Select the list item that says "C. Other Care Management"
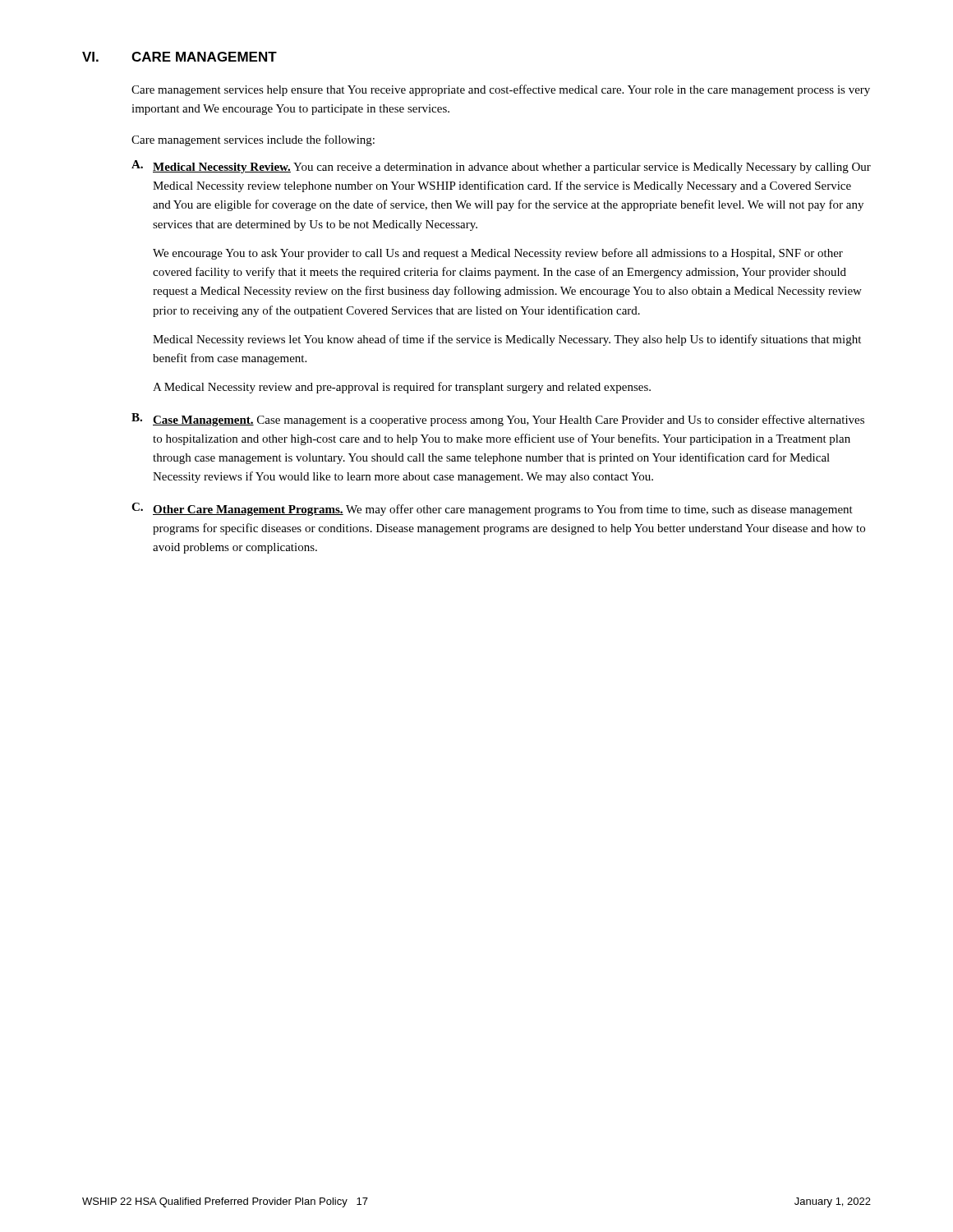 [x=501, y=528]
